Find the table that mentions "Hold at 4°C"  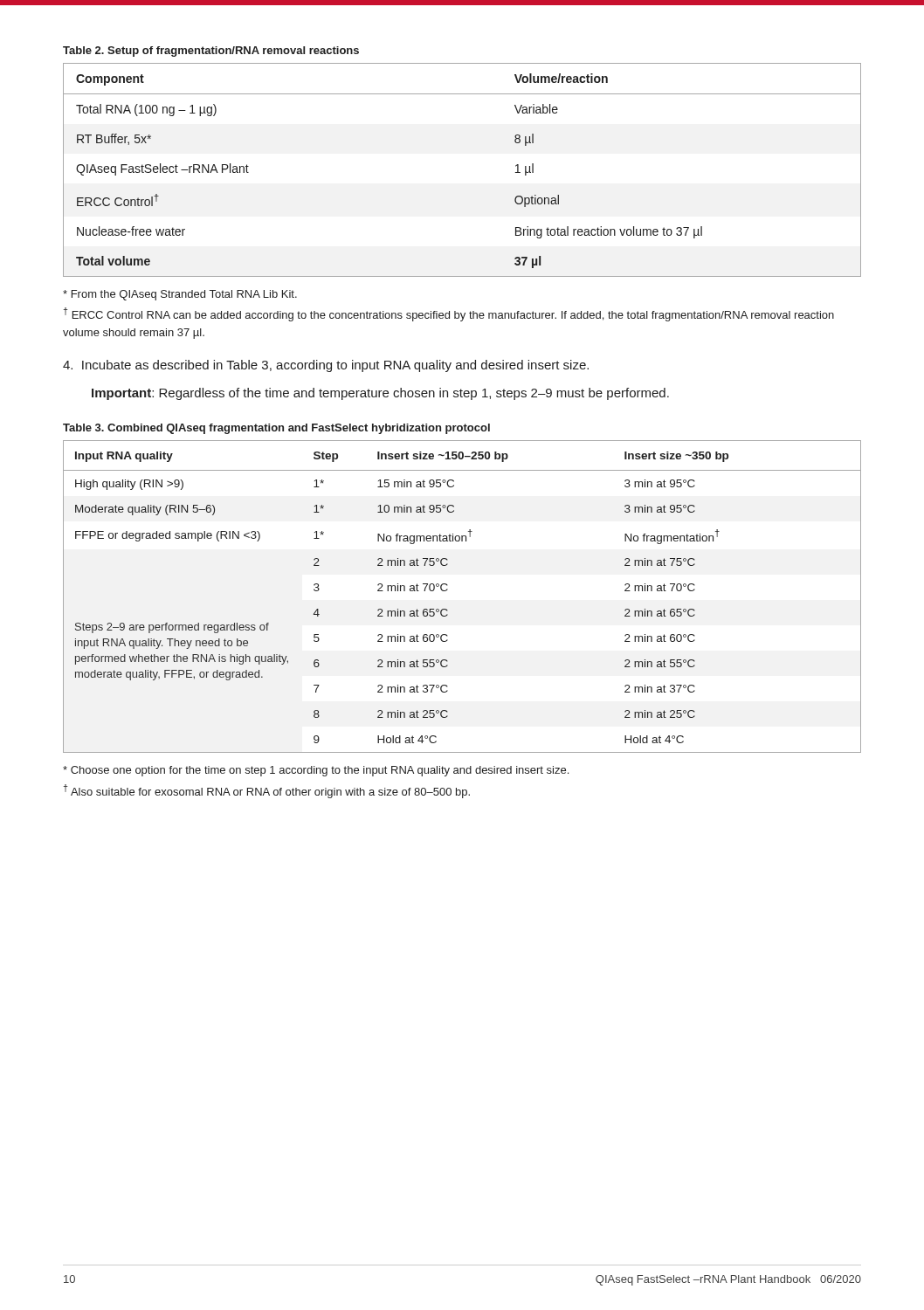462,596
